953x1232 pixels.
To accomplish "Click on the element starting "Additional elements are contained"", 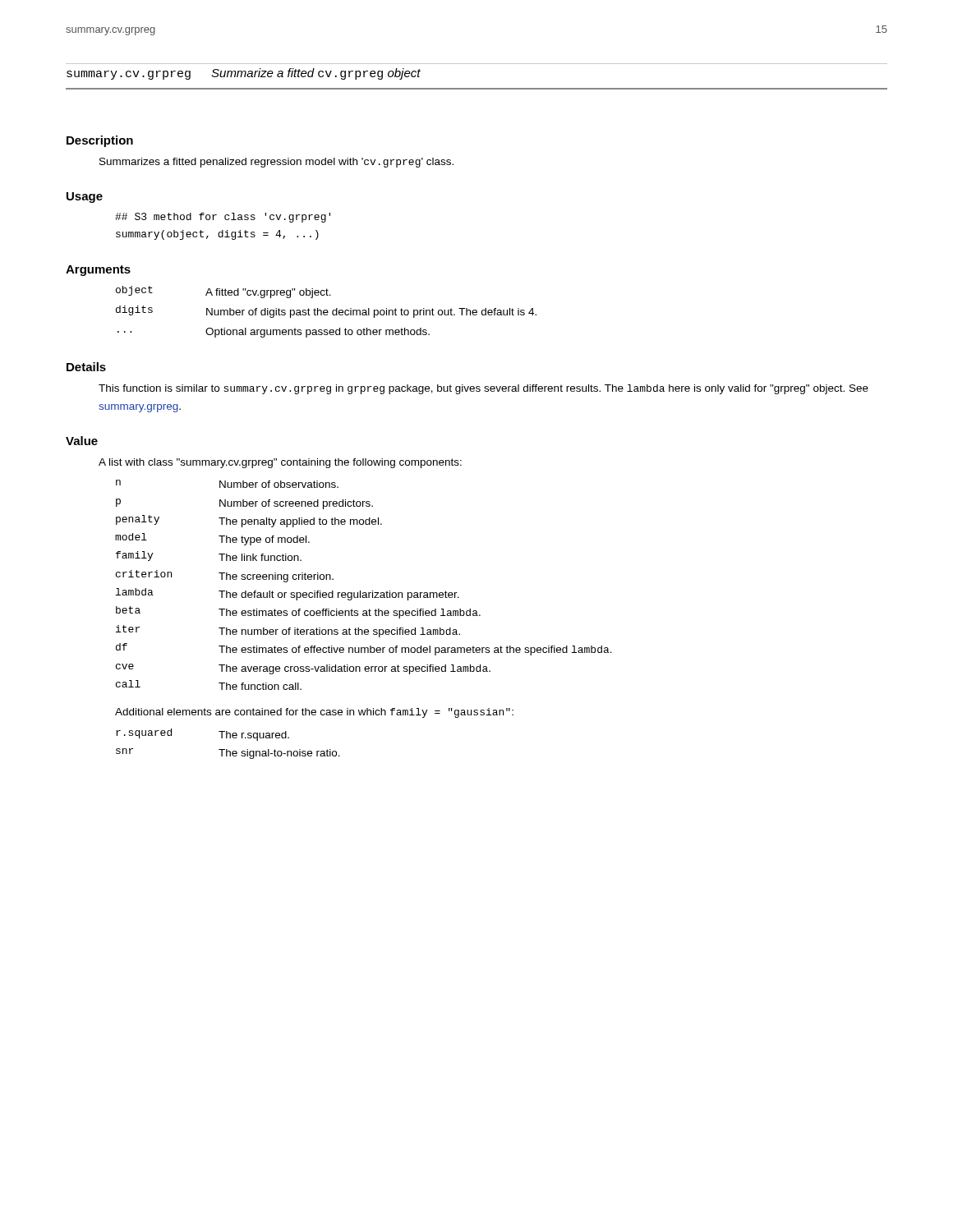I will point(315,712).
